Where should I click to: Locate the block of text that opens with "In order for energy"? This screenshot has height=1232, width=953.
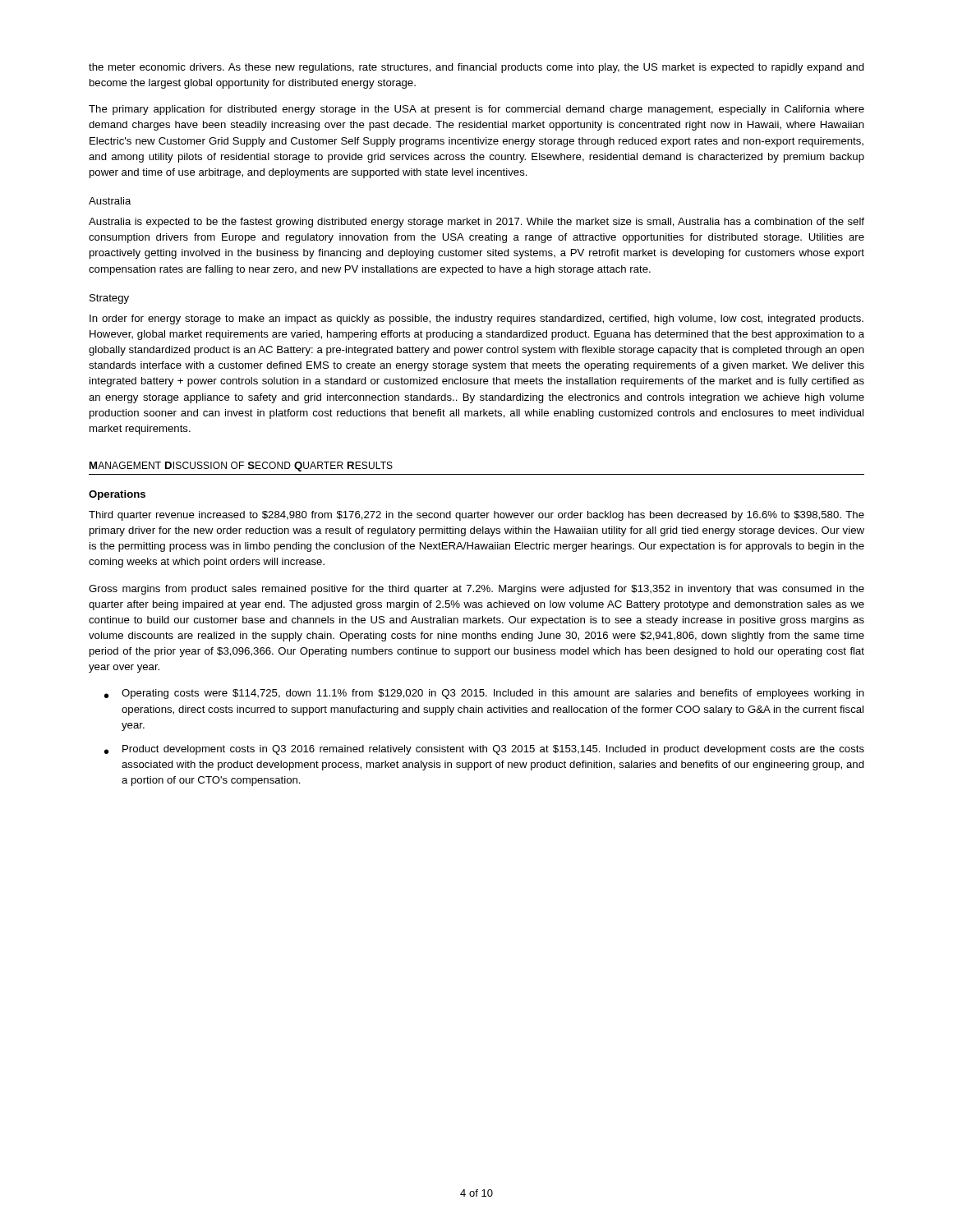[x=476, y=373]
